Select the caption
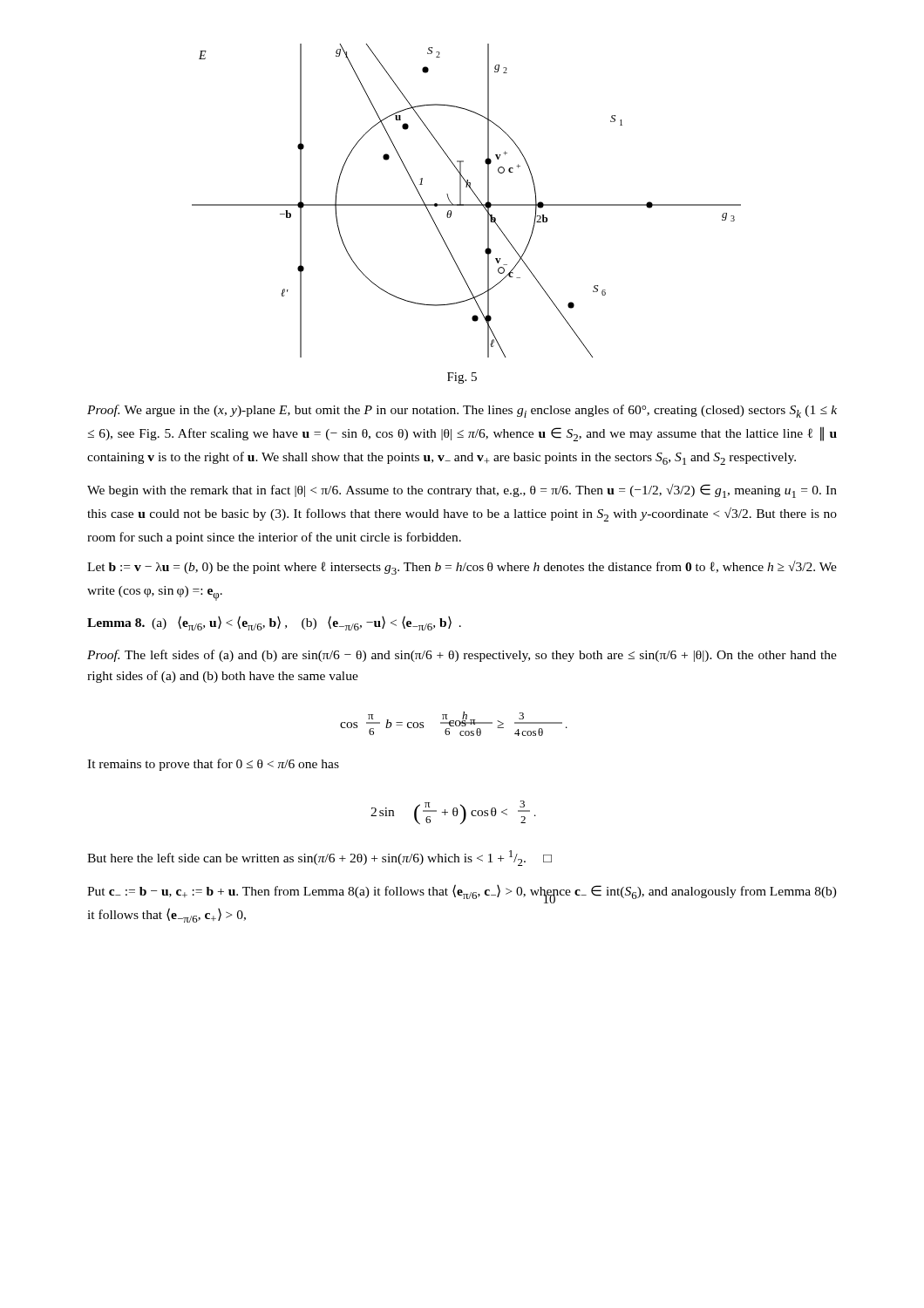Viewport: 924px width, 1308px height. pos(462,377)
